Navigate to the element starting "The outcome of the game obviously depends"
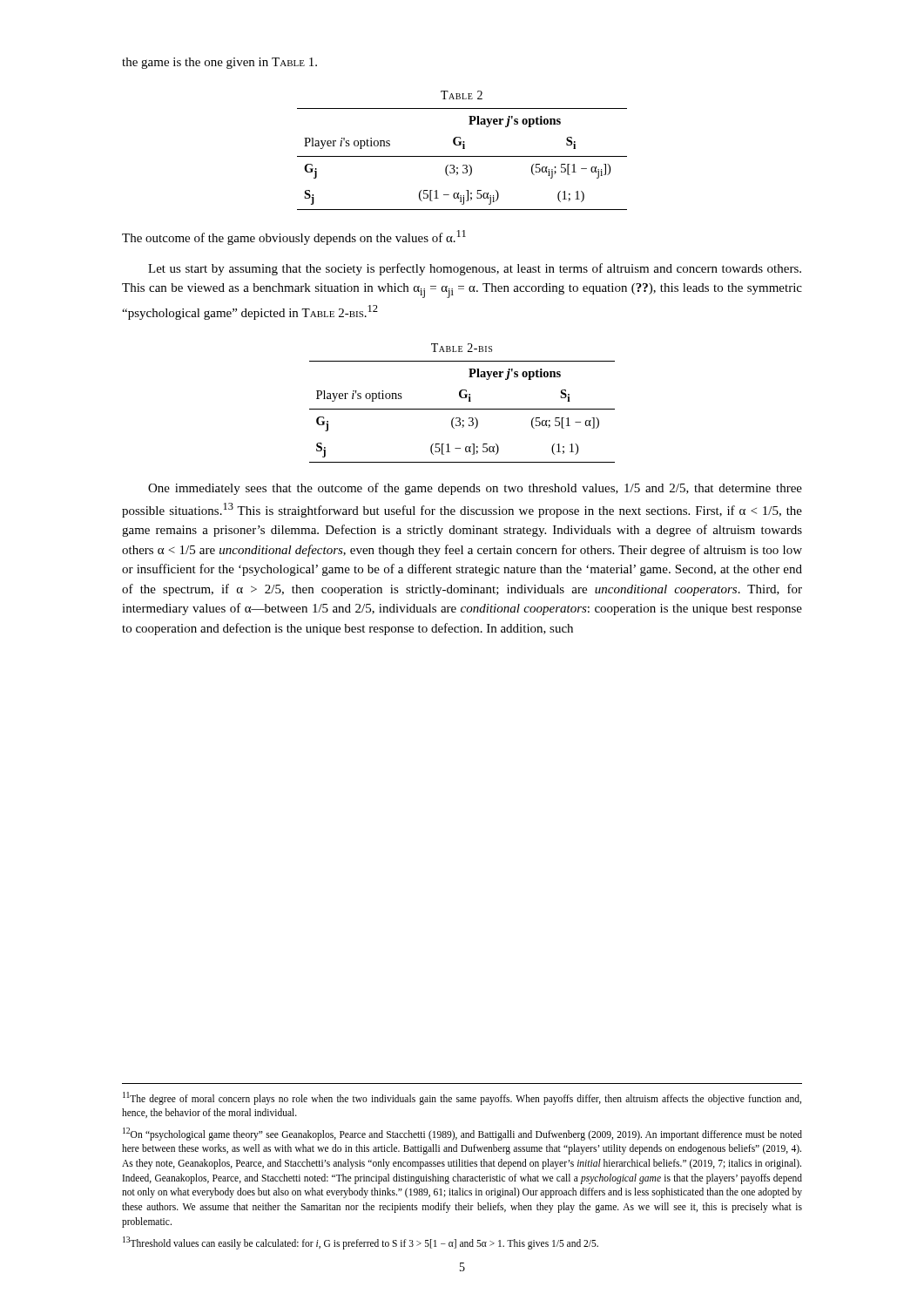The width and height of the screenshot is (924, 1307). point(462,237)
